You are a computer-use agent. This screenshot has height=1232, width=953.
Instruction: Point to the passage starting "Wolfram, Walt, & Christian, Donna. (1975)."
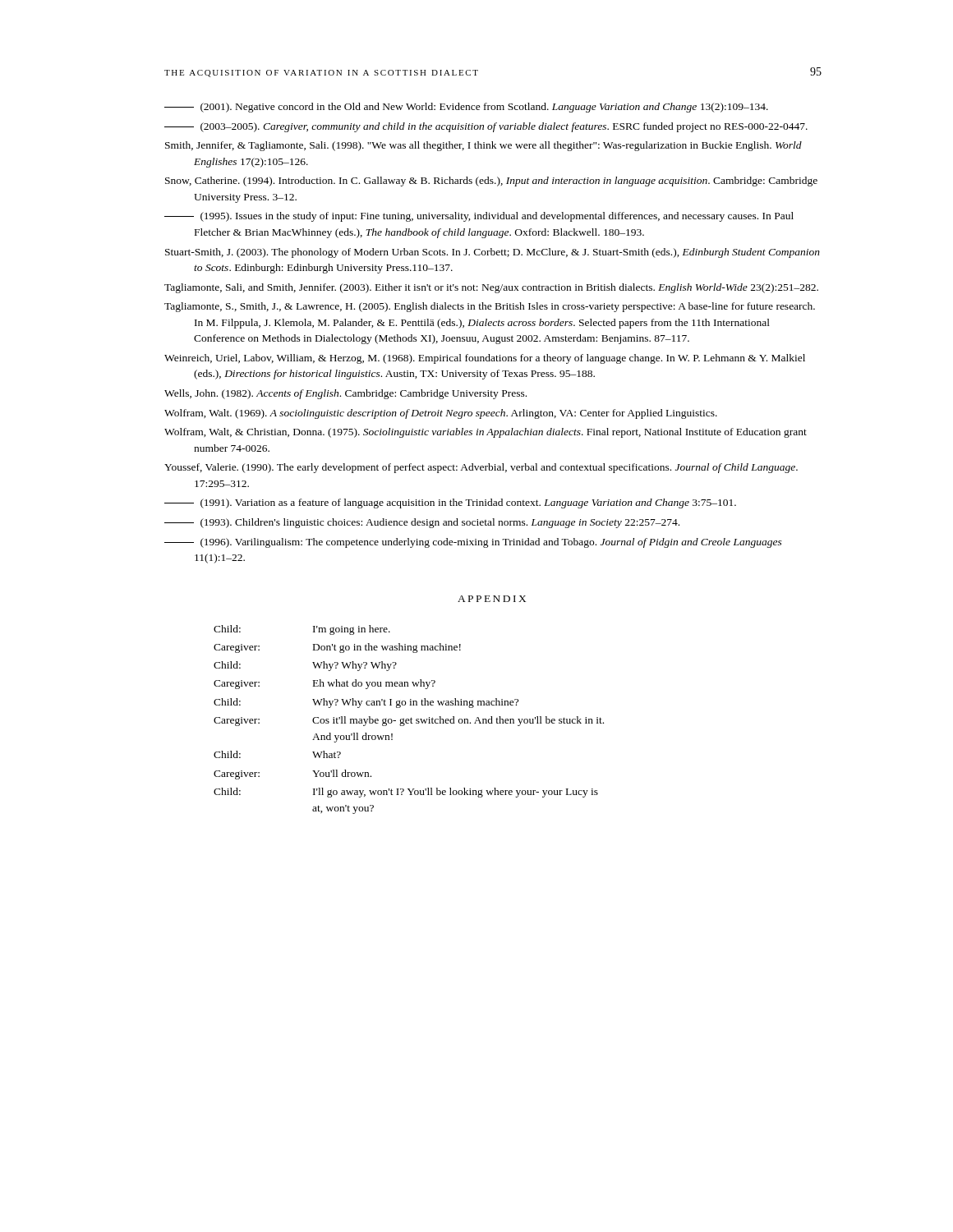coord(485,440)
